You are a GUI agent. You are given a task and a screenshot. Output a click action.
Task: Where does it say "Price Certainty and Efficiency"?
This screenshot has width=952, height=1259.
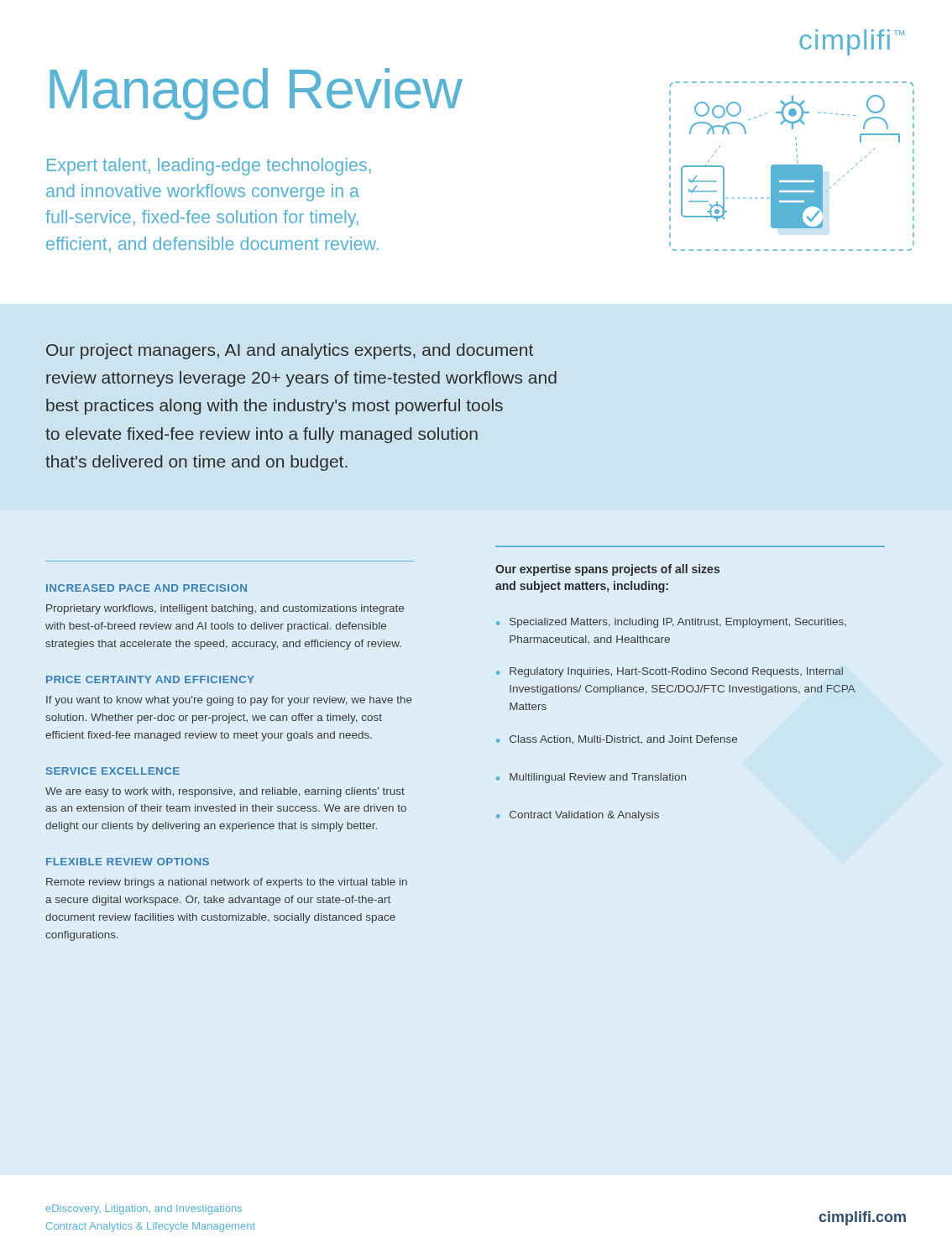[x=150, y=679]
